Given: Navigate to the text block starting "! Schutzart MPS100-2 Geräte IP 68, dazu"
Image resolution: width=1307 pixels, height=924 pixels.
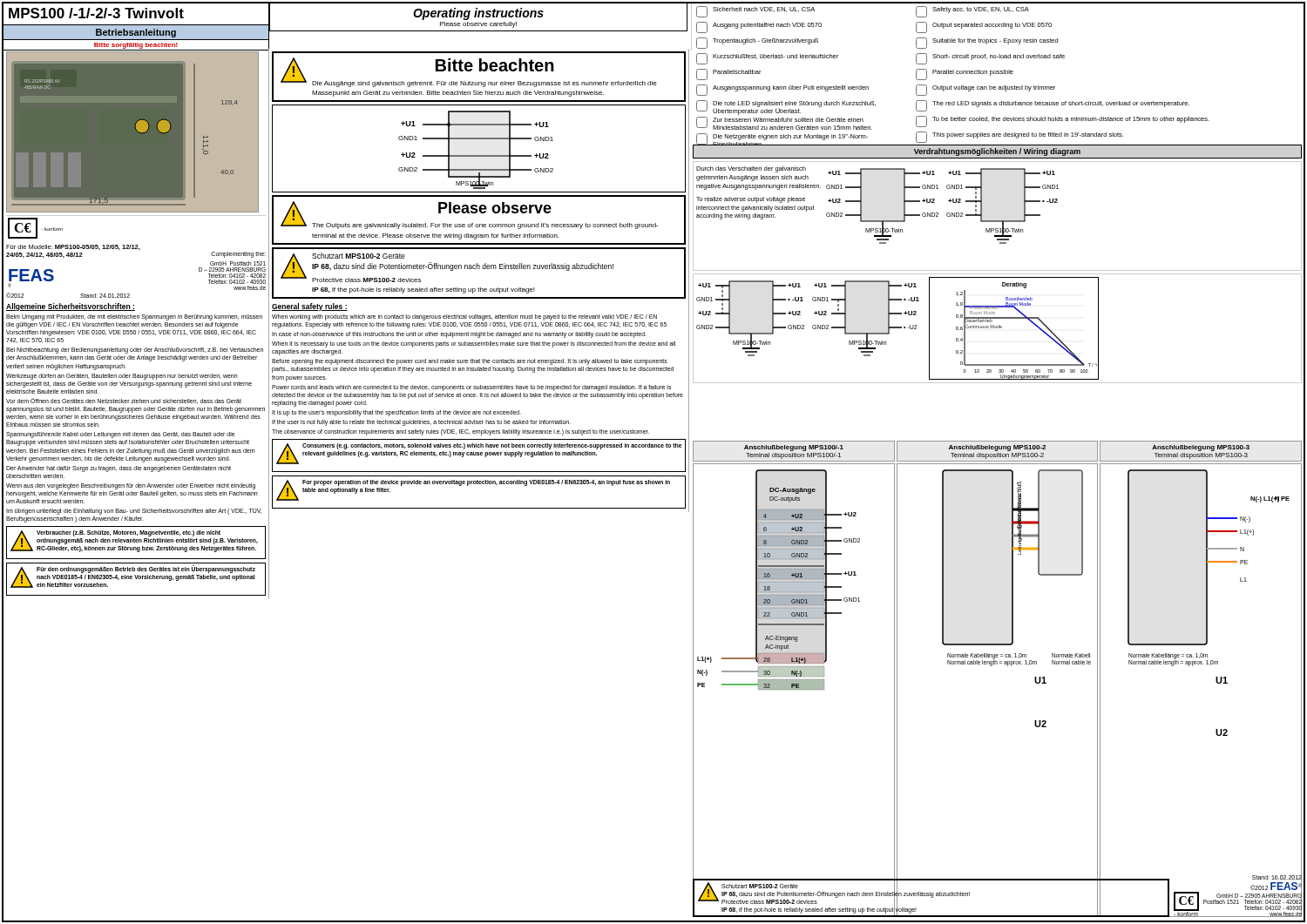Looking at the screenshot, I should click(x=834, y=898).
